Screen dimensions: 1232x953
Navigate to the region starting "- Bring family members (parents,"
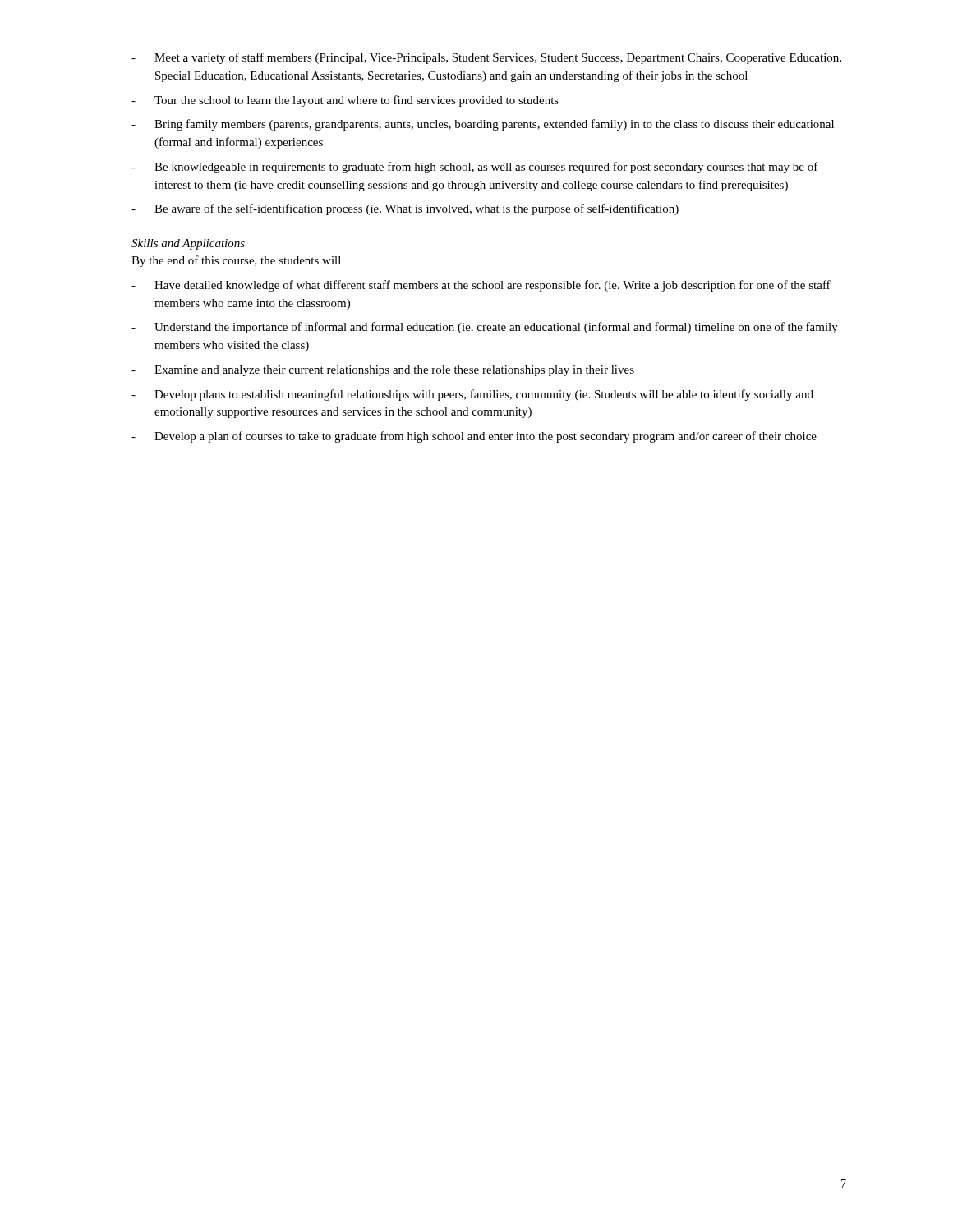489,134
